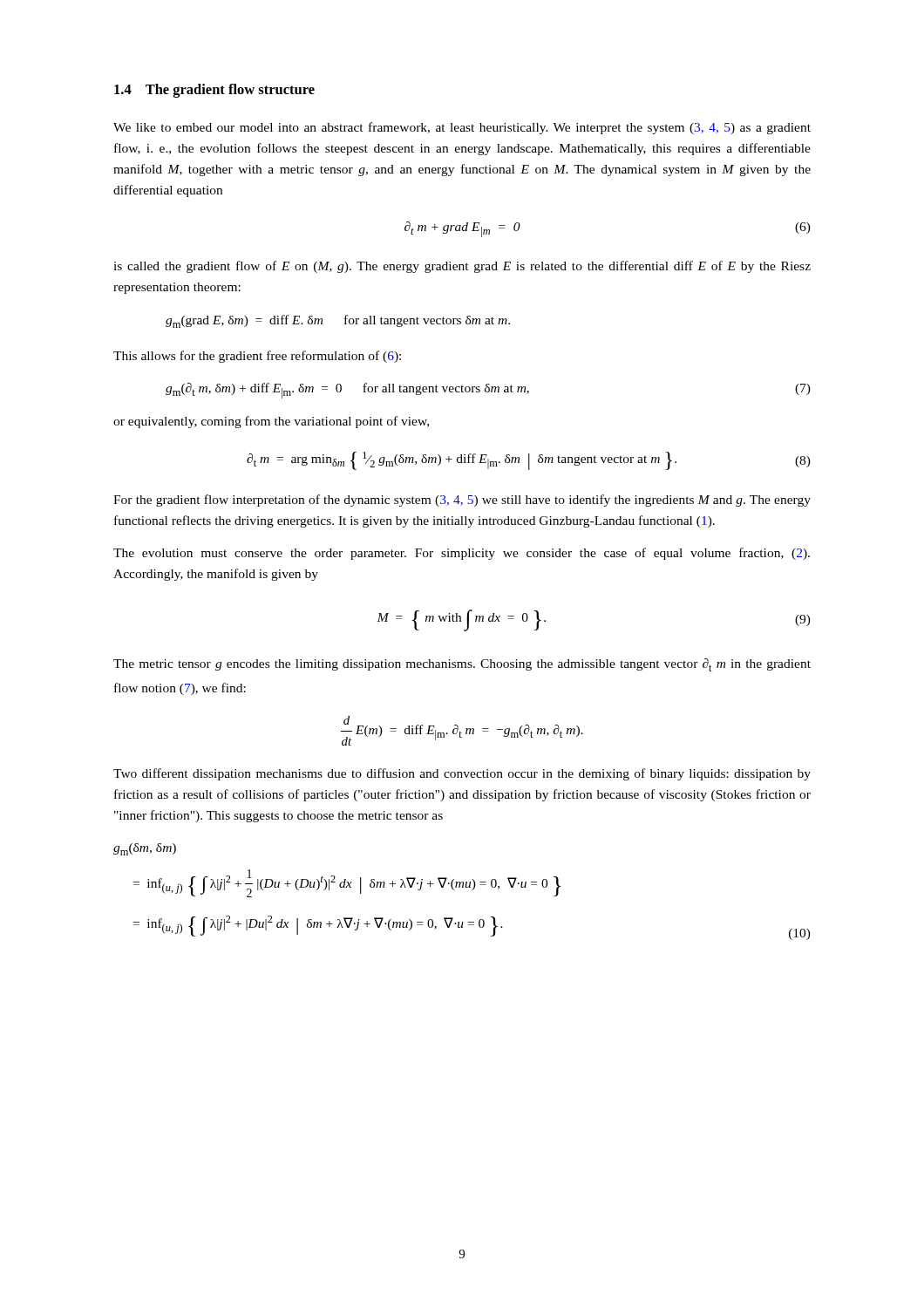Screen dimensions: 1308x924
Task: Point to the block starting "This allows for the gradient"
Action: [x=257, y=357]
